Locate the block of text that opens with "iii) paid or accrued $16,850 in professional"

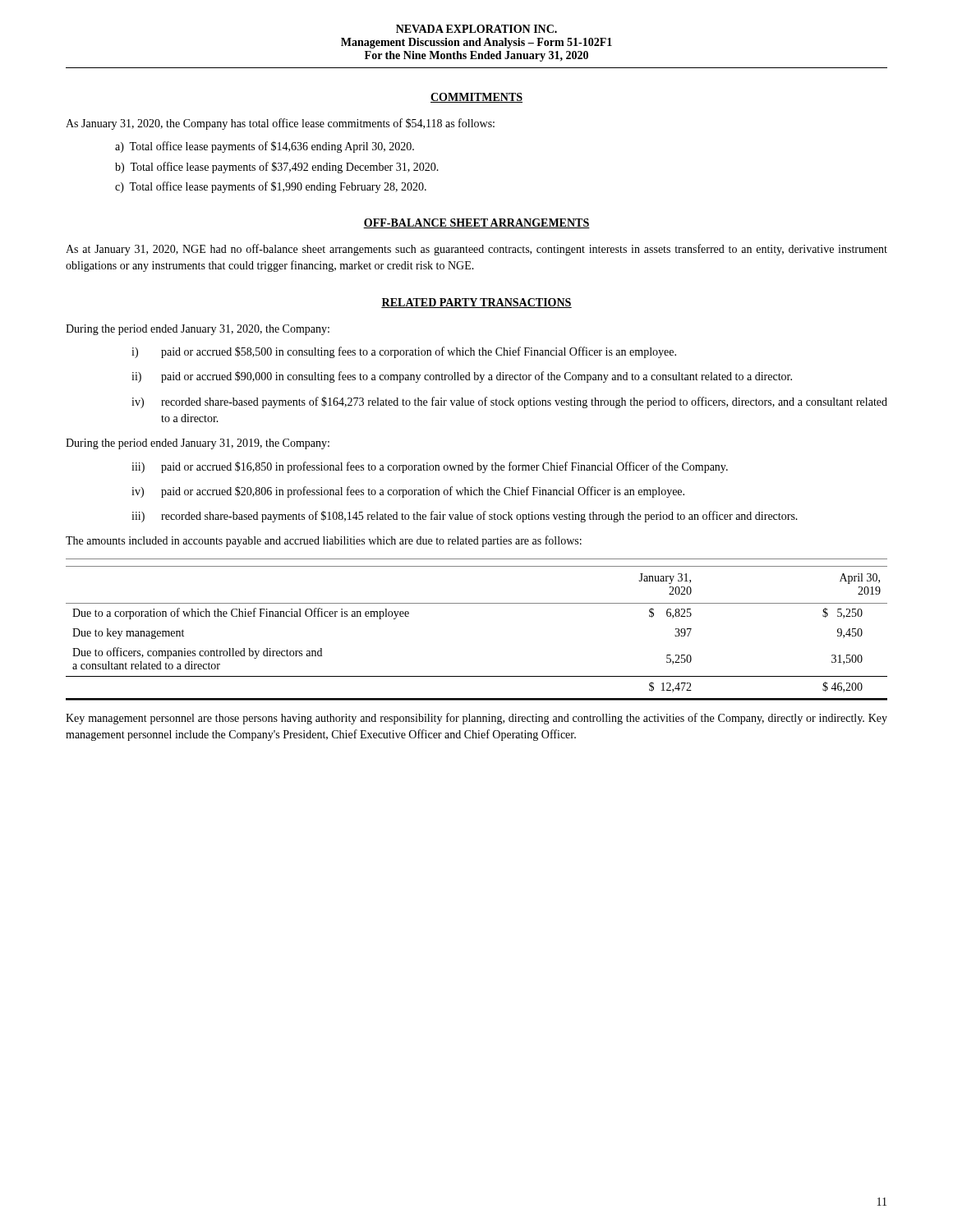509,467
